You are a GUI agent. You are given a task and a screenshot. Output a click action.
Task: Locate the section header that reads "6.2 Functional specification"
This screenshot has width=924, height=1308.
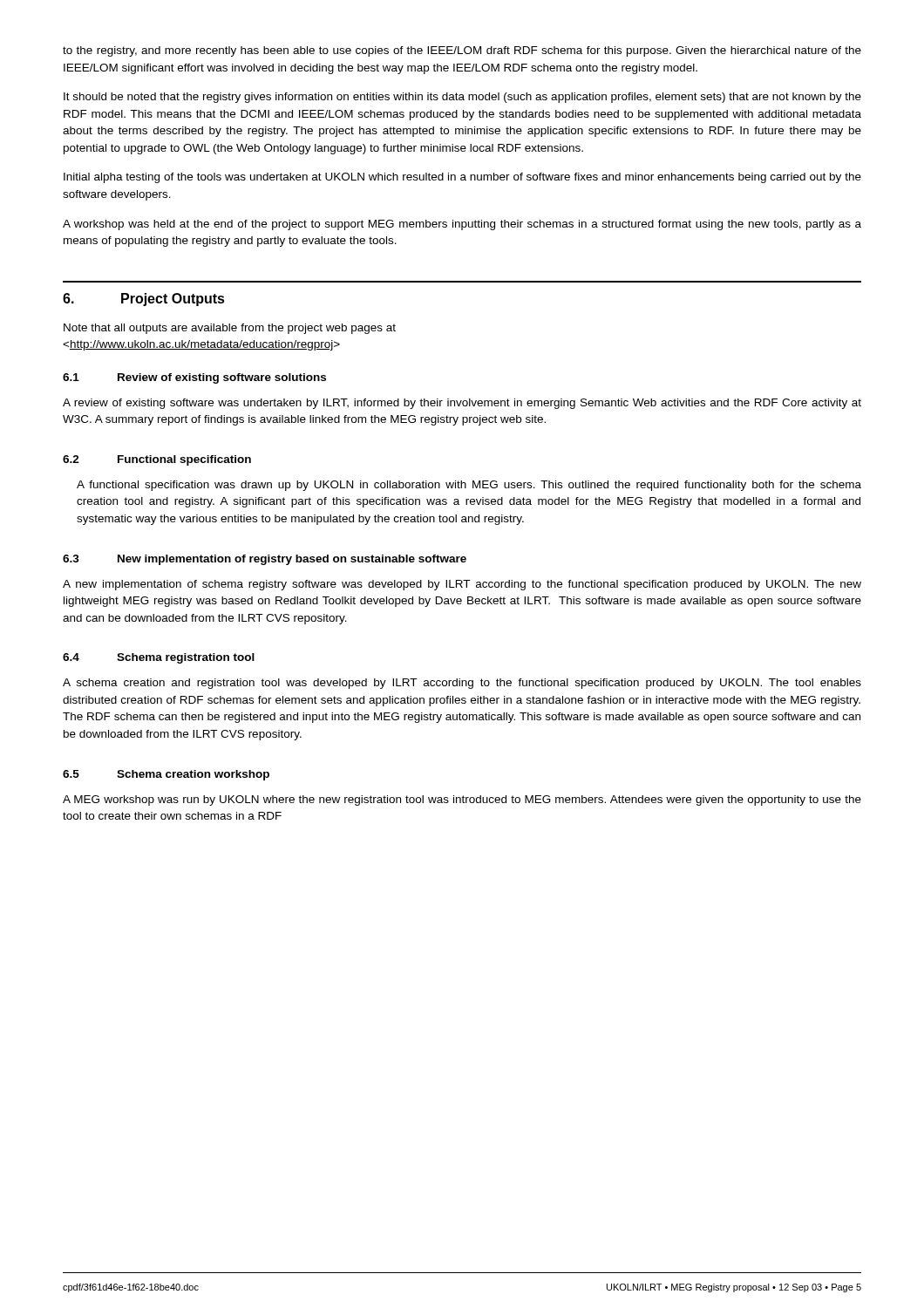[x=157, y=460]
